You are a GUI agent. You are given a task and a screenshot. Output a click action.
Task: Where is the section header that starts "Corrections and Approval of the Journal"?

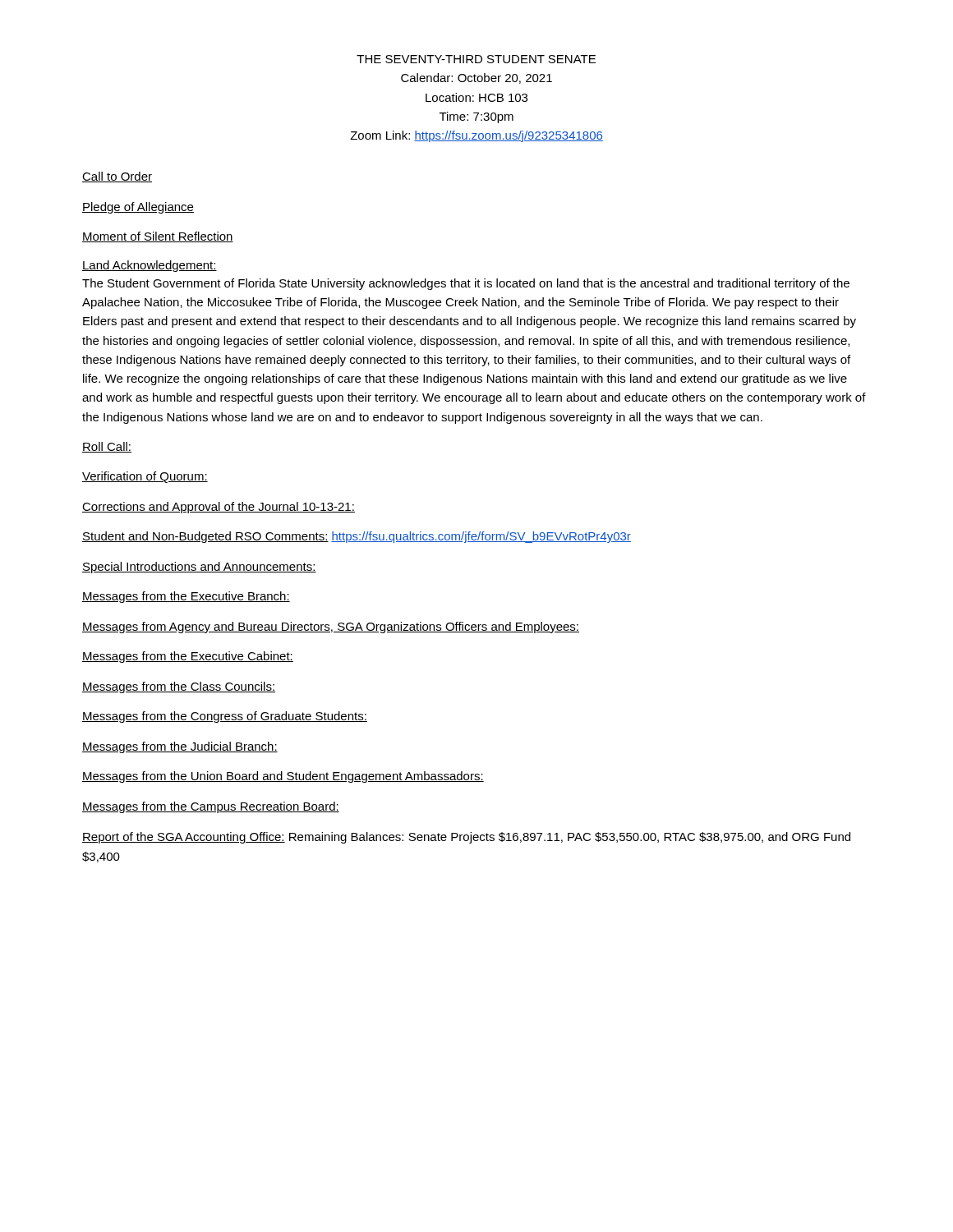pos(219,508)
